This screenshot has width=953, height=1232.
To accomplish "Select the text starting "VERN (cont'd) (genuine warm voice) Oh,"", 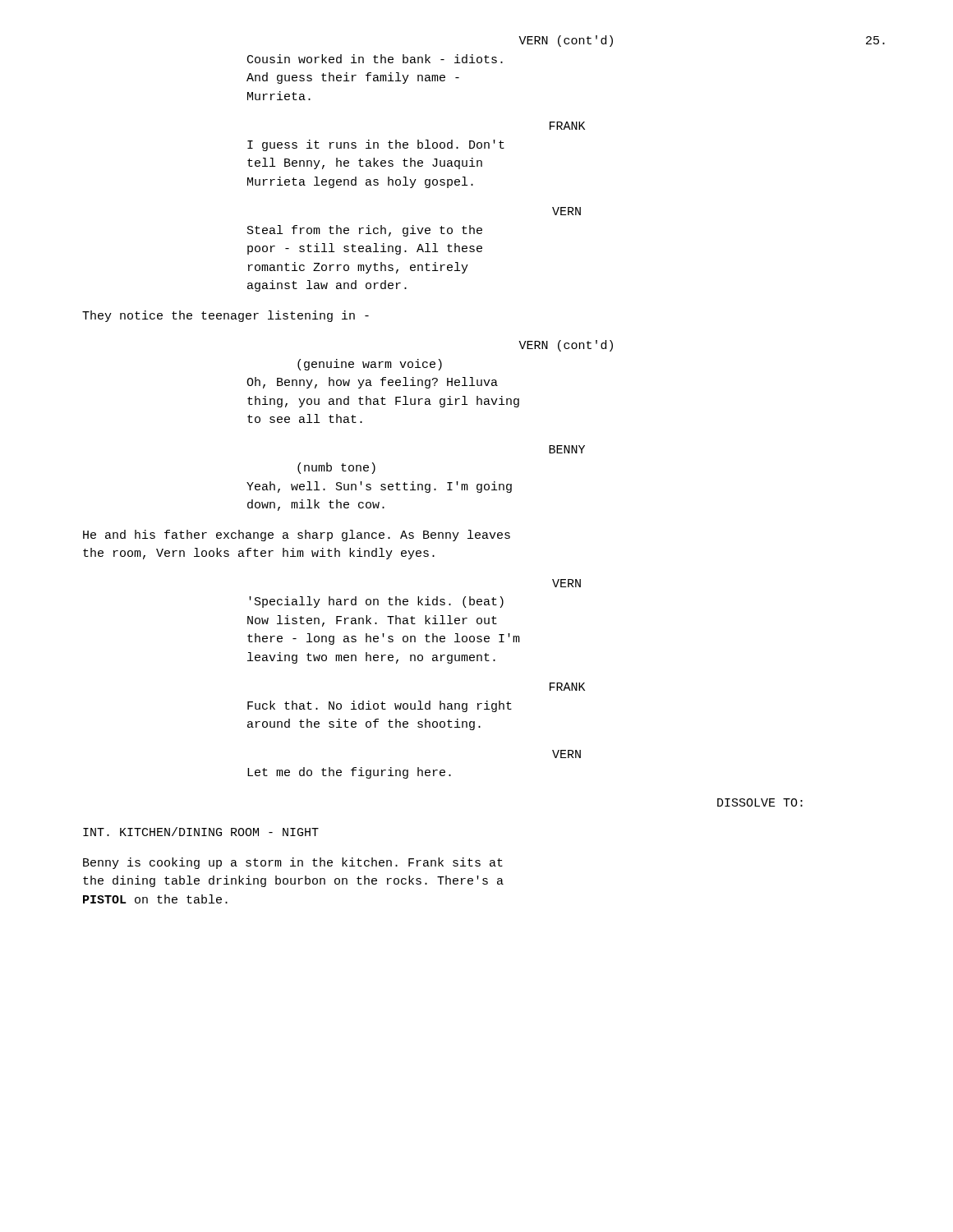I will pyautogui.click(x=566, y=346).
